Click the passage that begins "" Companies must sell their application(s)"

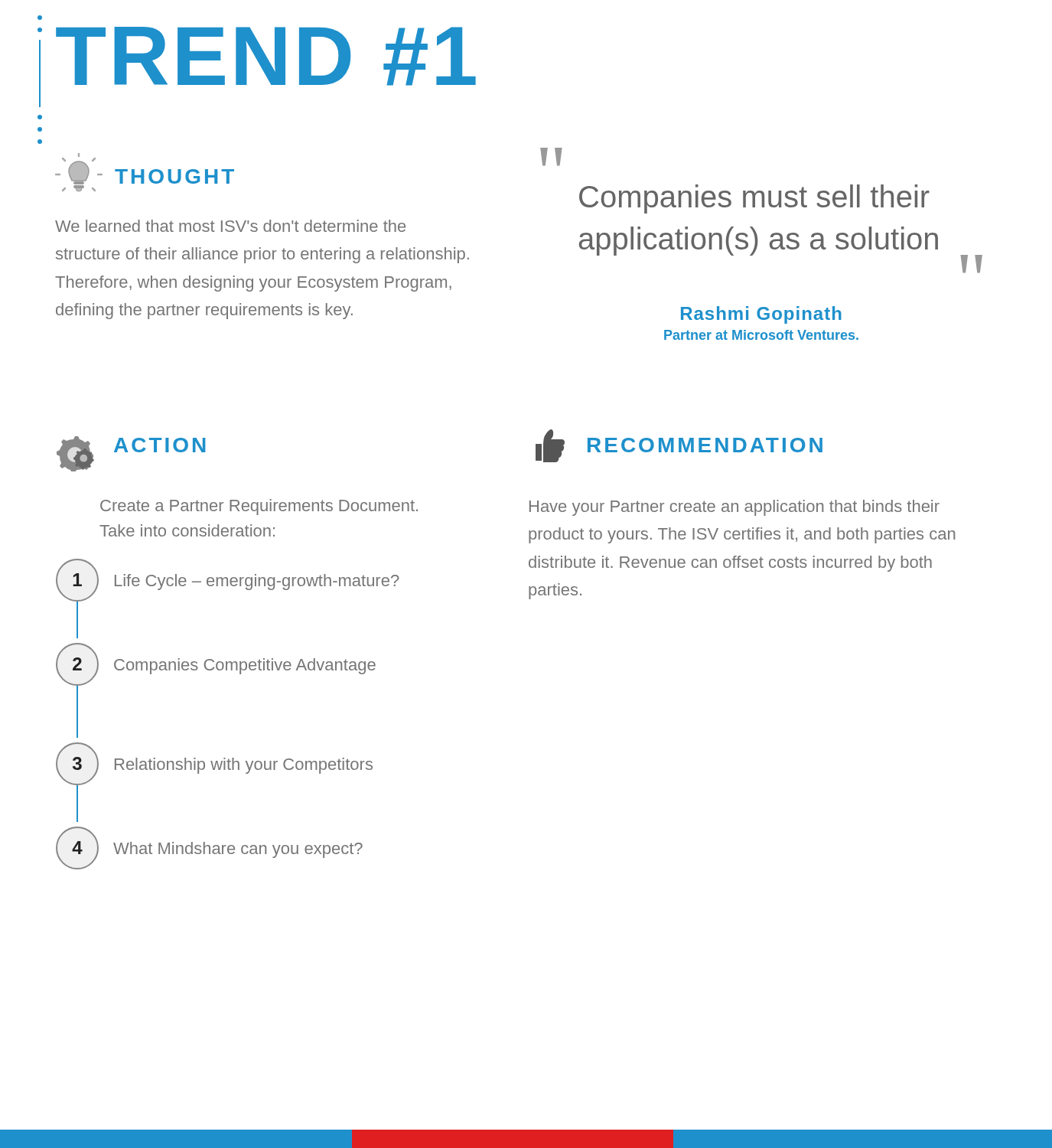pyautogui.click(x=761, y=245)
